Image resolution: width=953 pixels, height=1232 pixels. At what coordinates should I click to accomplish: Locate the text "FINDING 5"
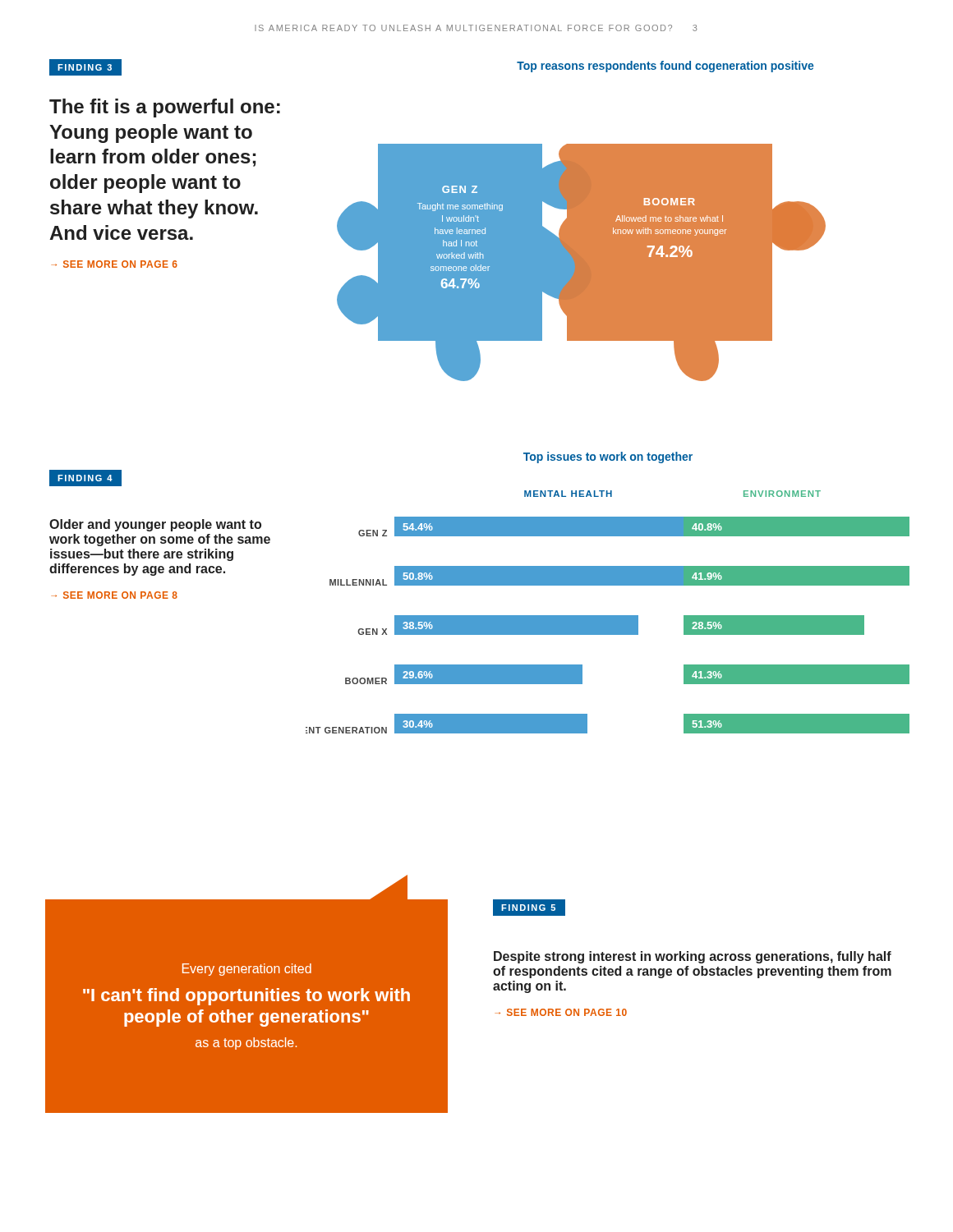529,908
